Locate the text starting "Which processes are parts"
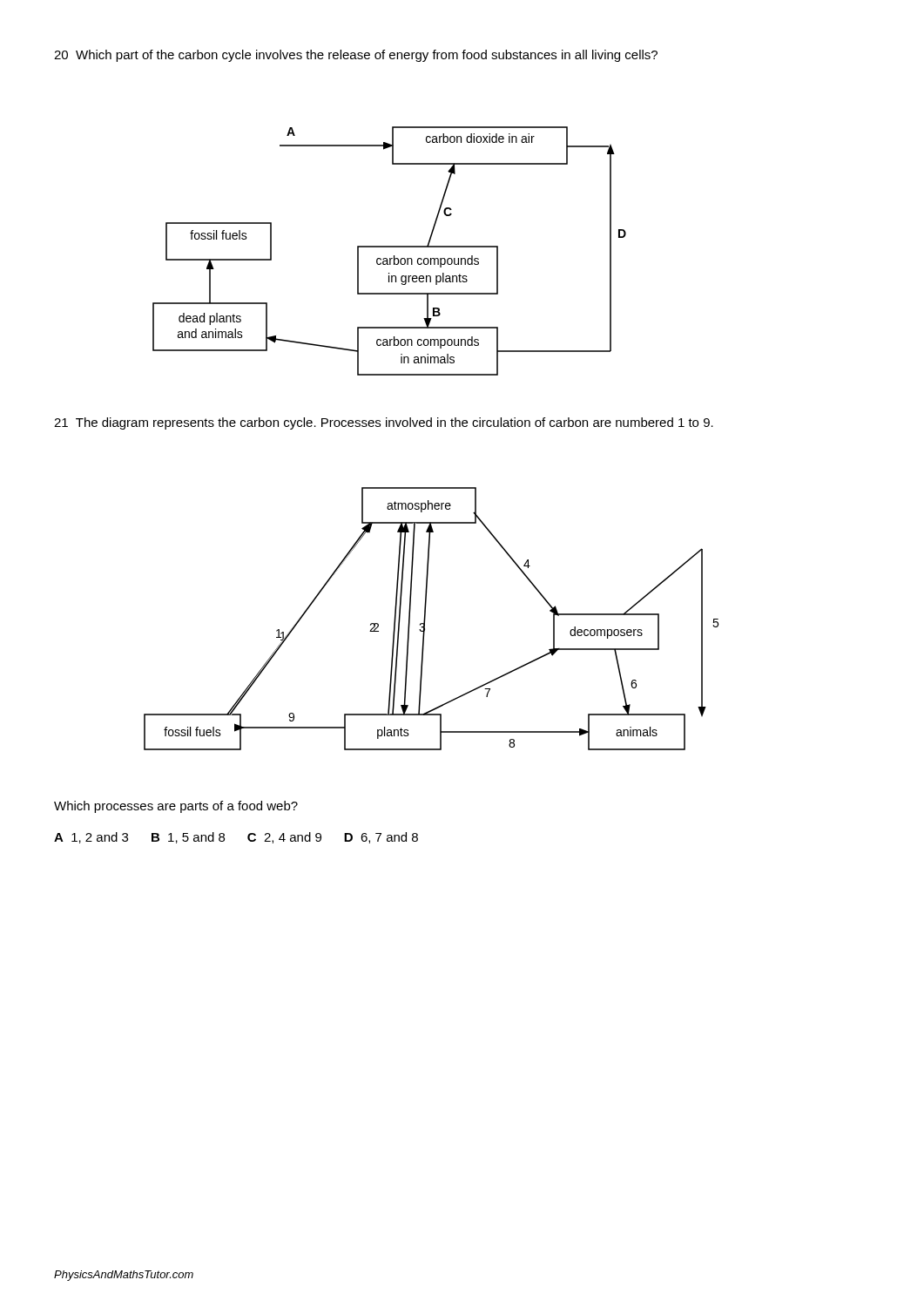 [x=176, y=806]
